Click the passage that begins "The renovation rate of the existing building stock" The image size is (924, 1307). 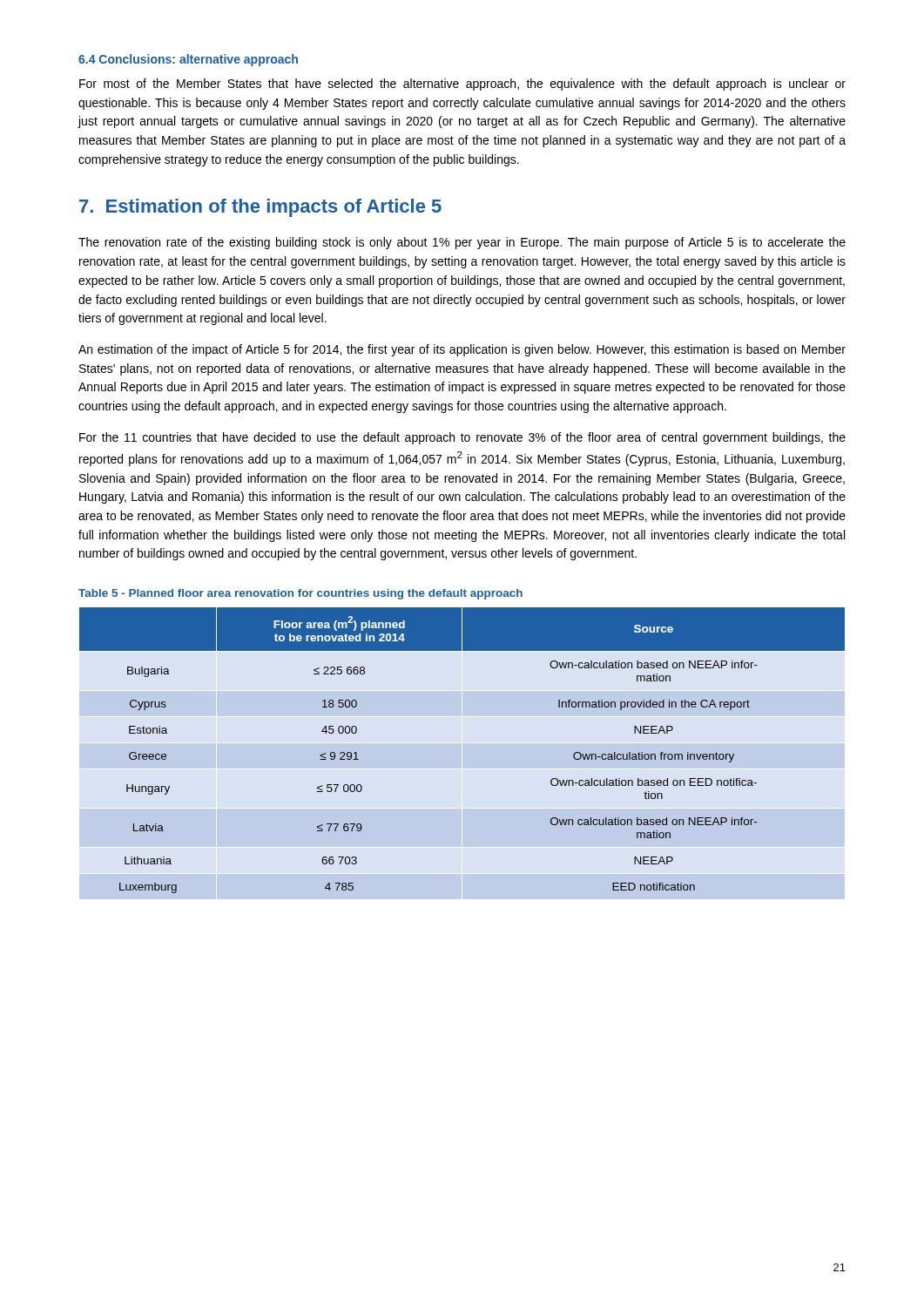pyautogui.click(x=462, y=280)
